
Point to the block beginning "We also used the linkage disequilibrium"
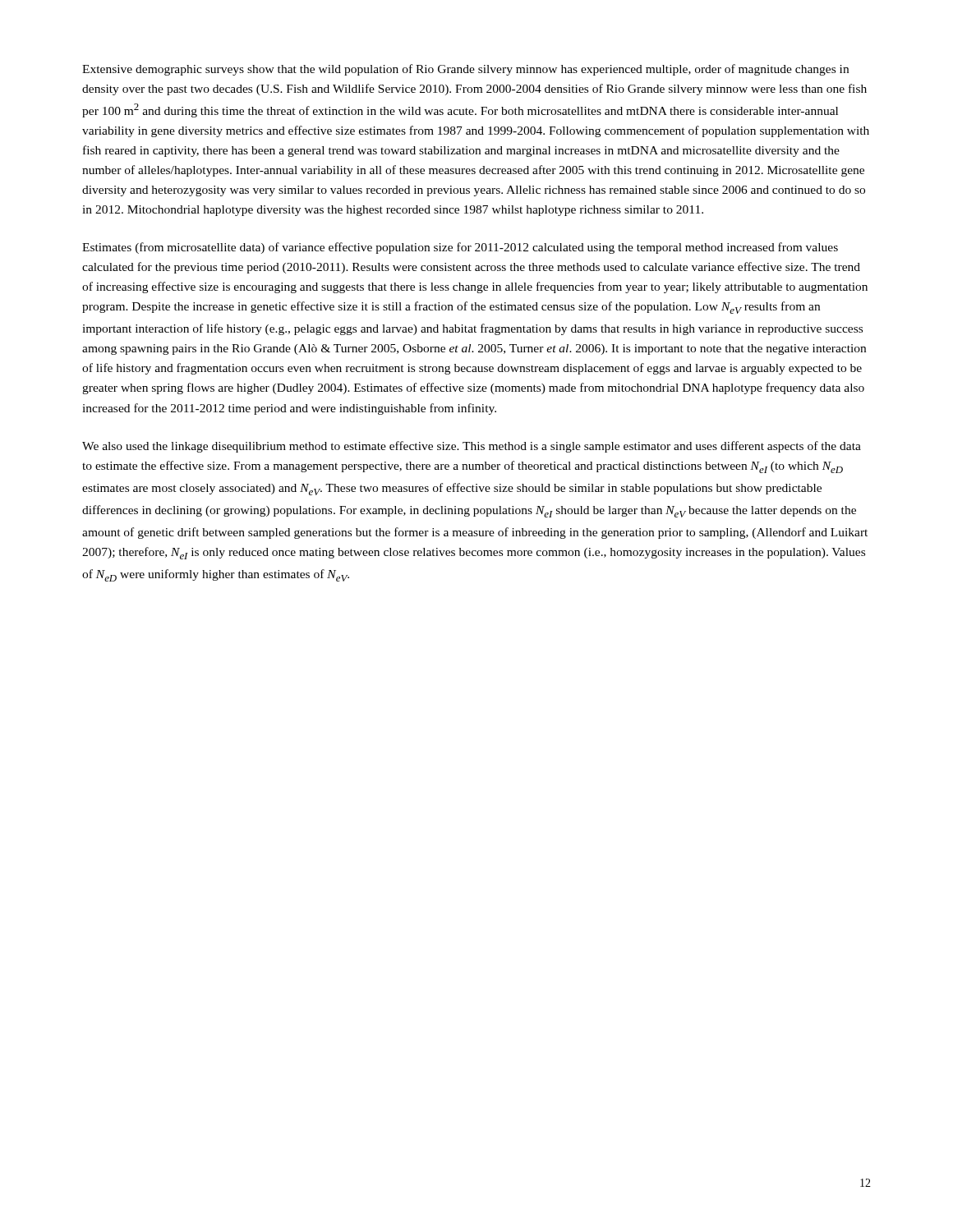pyautogui.click(x=475, y=511)
